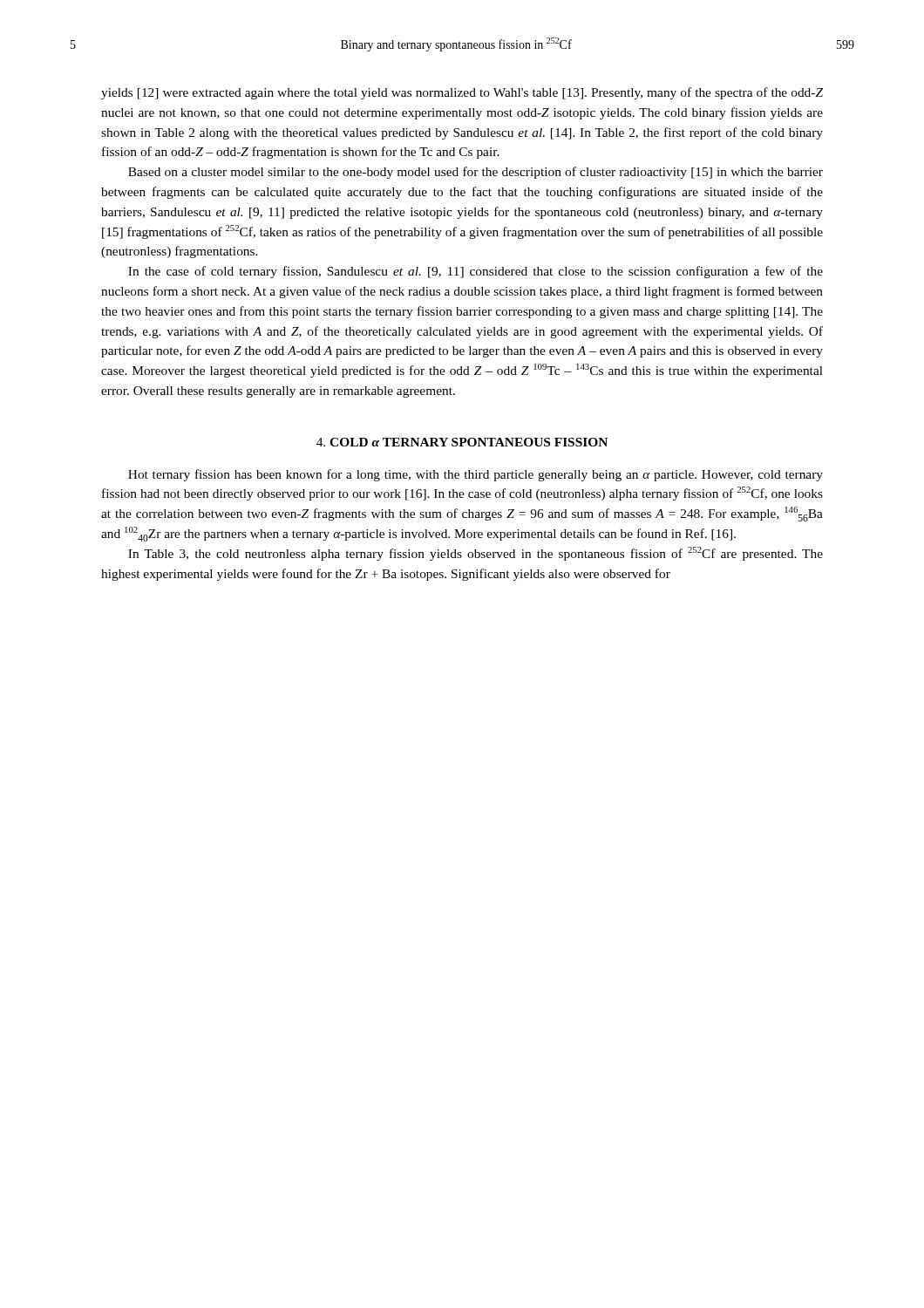Click on the text block that says "In Table 3, the cold neutronless"
The image size is (924, 1308).
[x=462, y=564]
